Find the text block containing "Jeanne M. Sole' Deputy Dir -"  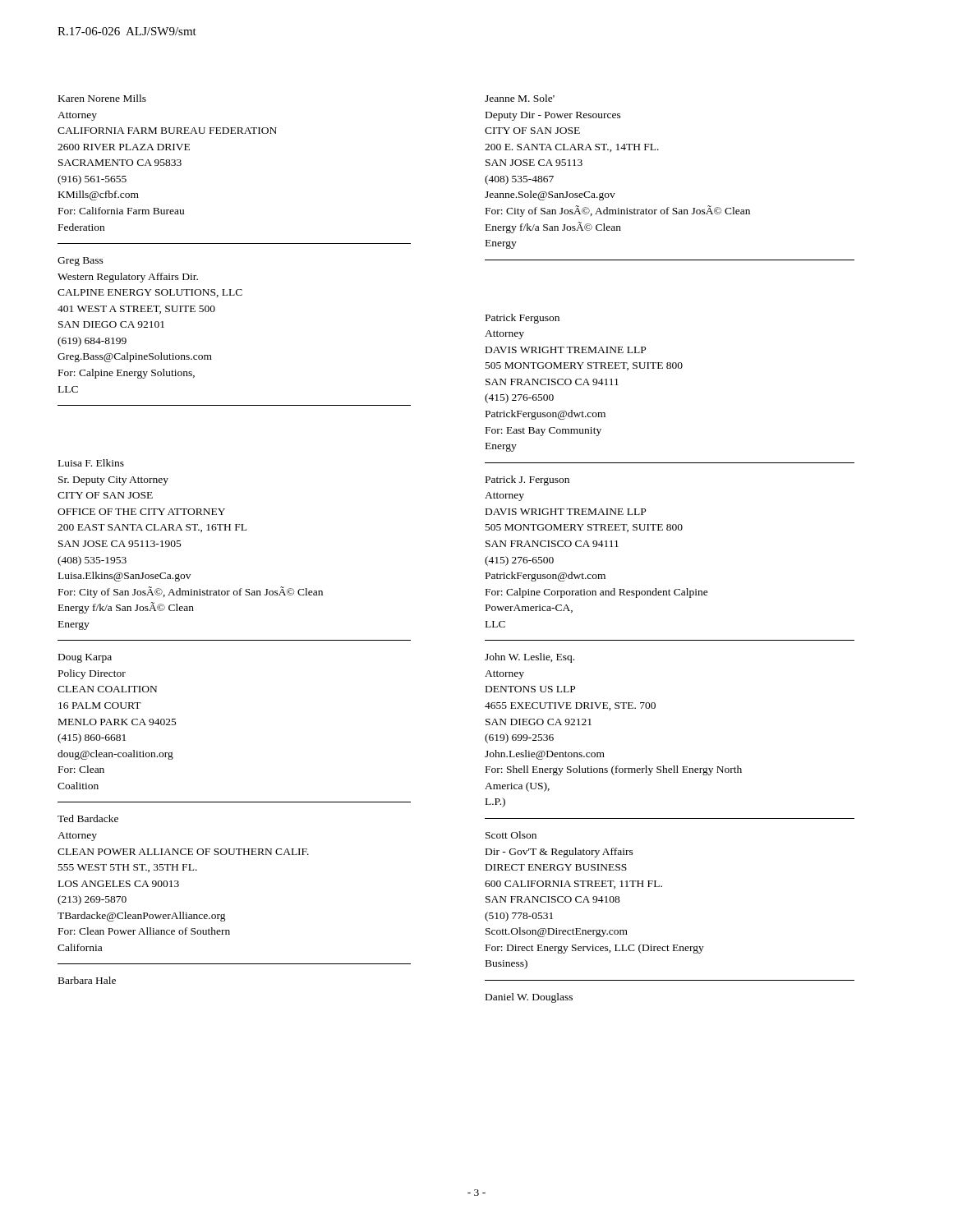click(520, 98)
